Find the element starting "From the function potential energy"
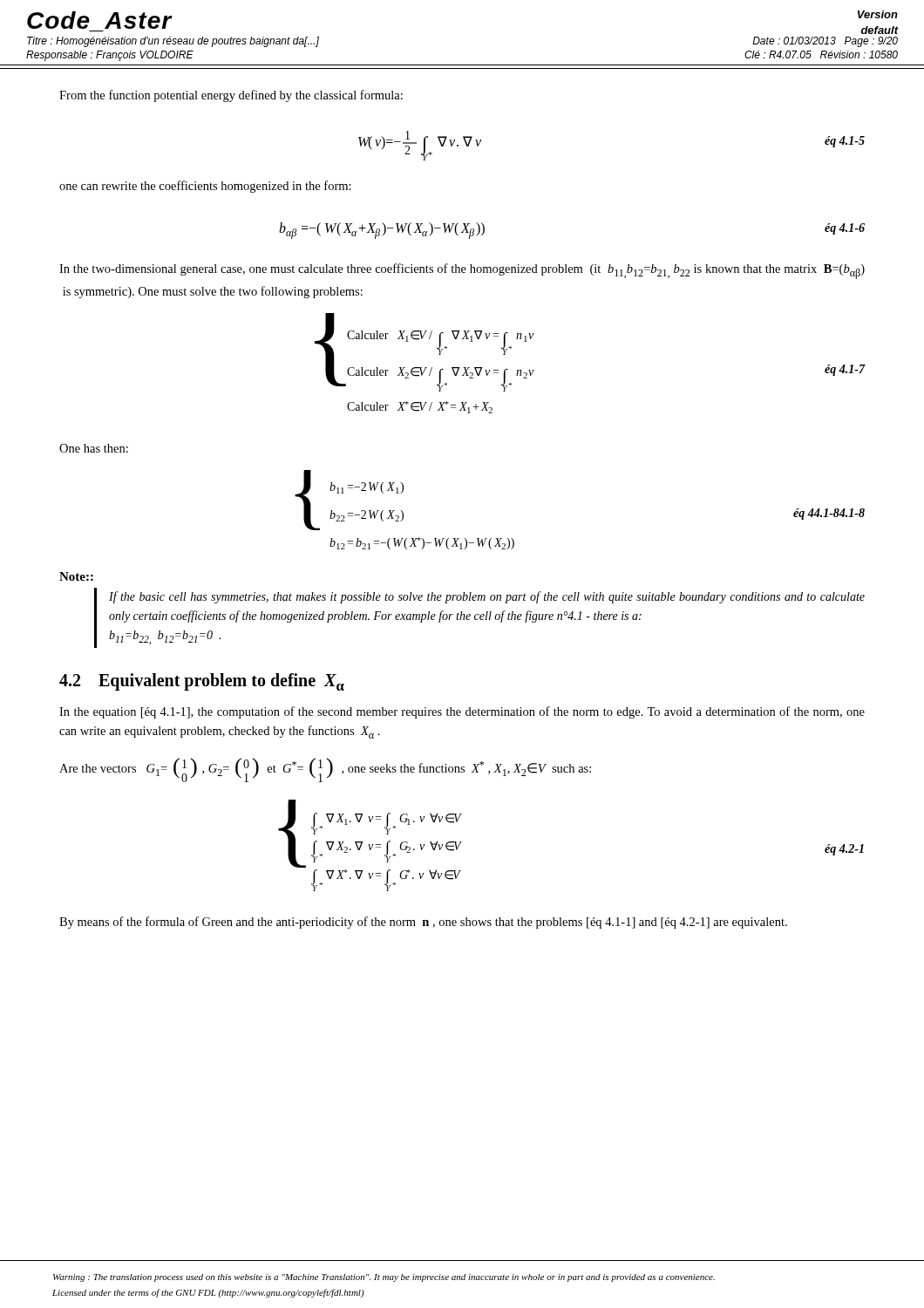This screenshot has width=924, height=1308. pos(231,95)
